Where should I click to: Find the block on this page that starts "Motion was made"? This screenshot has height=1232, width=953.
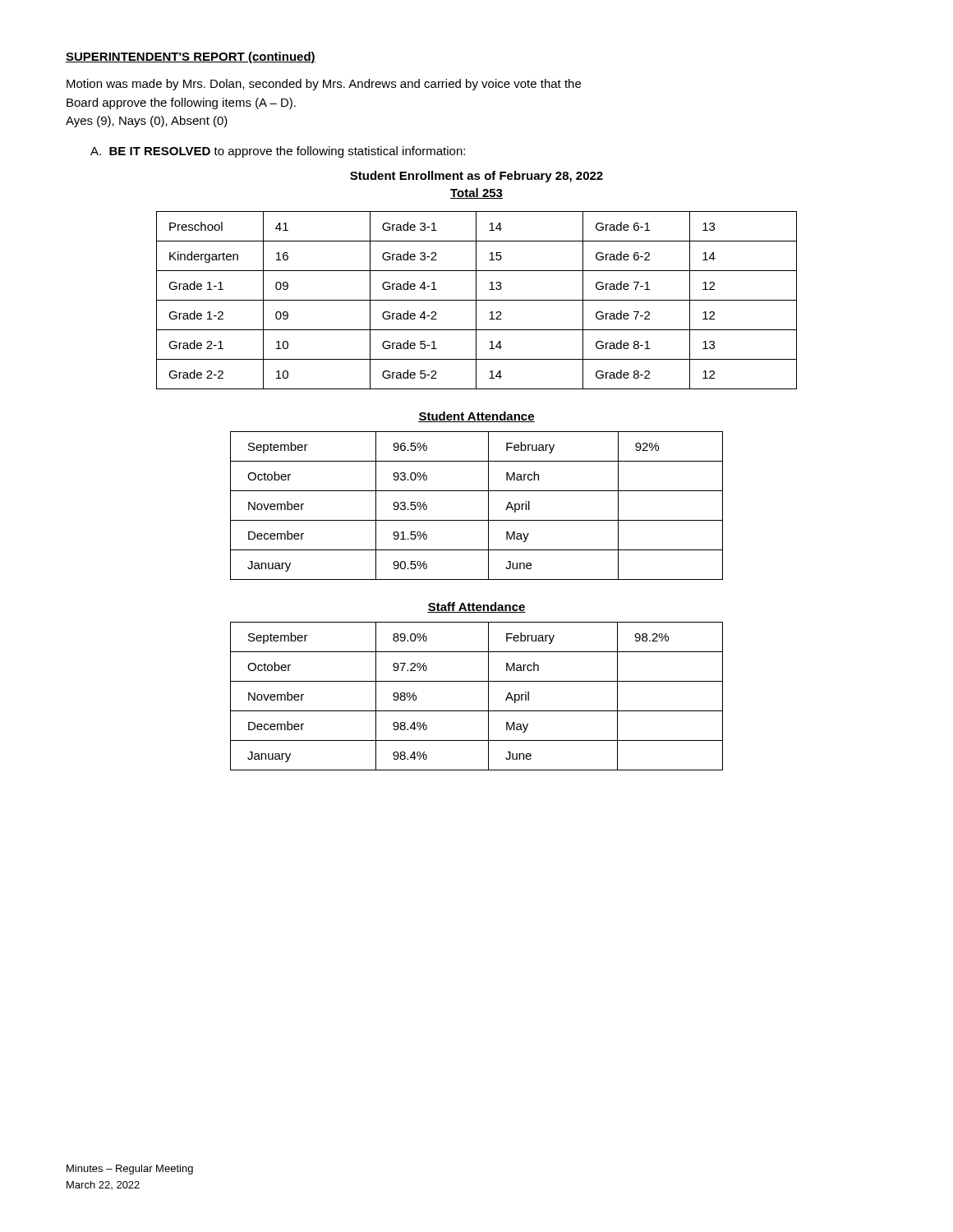324,85
